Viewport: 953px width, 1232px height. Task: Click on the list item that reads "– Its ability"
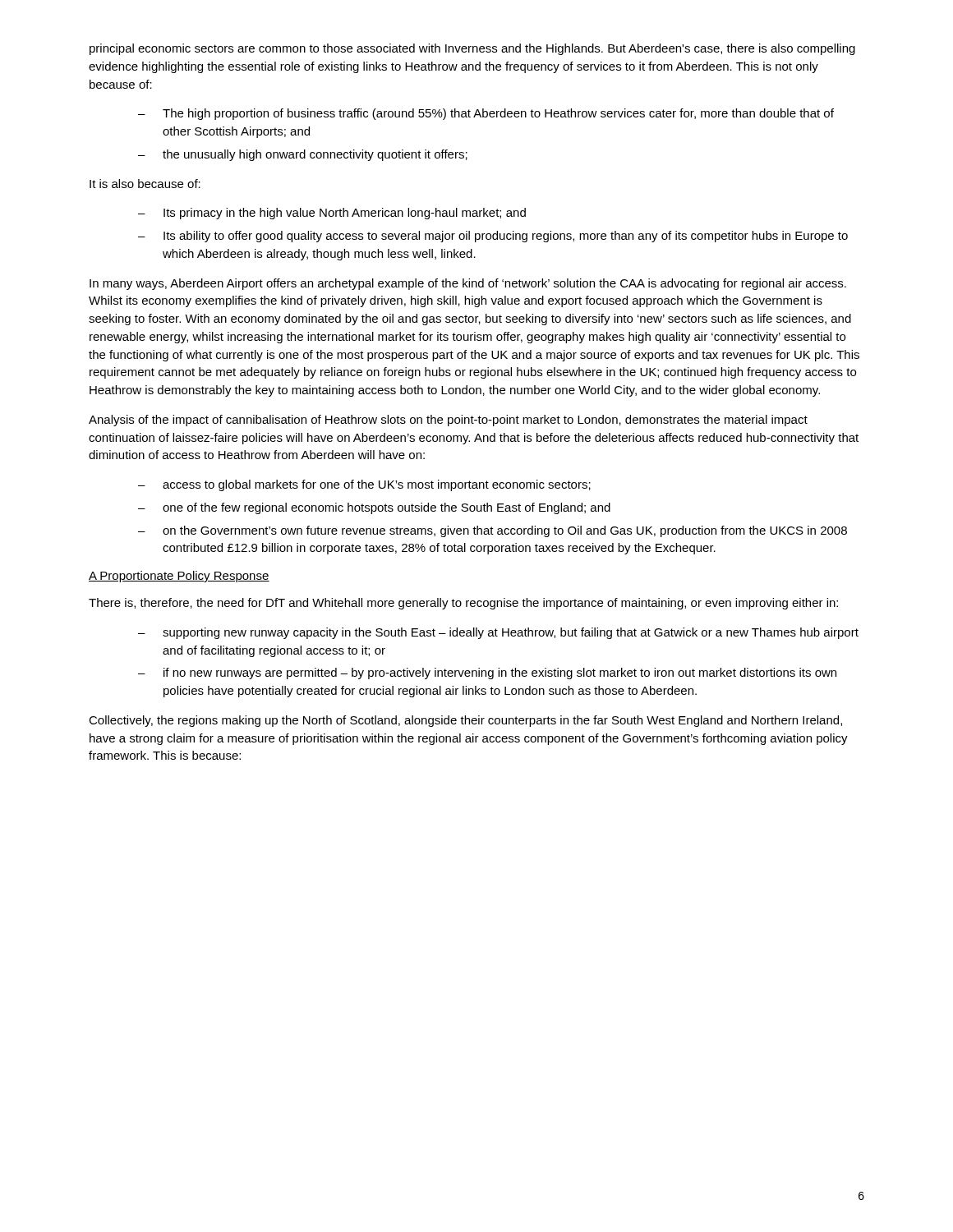click(x=501, y=245)
